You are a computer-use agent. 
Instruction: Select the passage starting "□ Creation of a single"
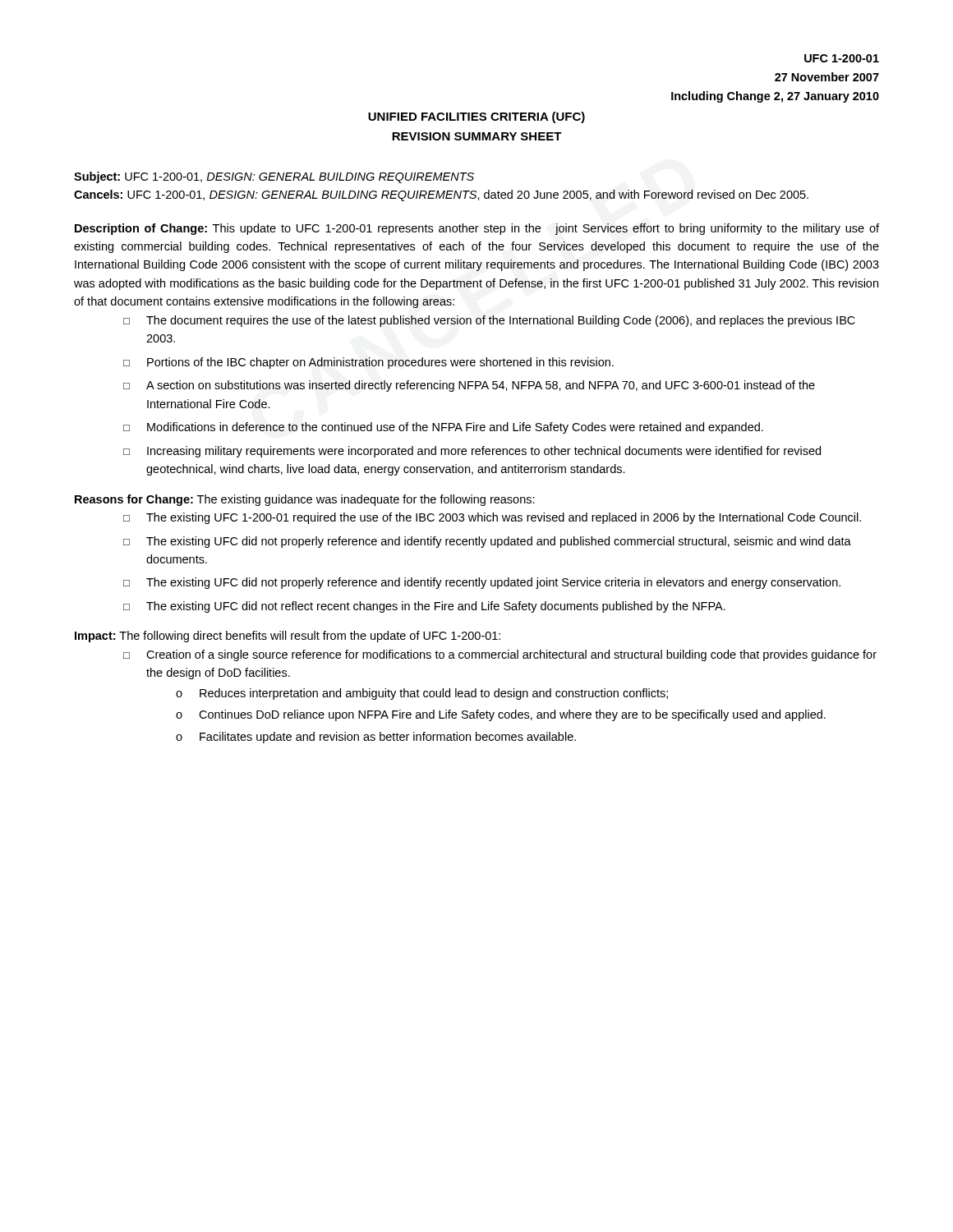tap(501, 697)
